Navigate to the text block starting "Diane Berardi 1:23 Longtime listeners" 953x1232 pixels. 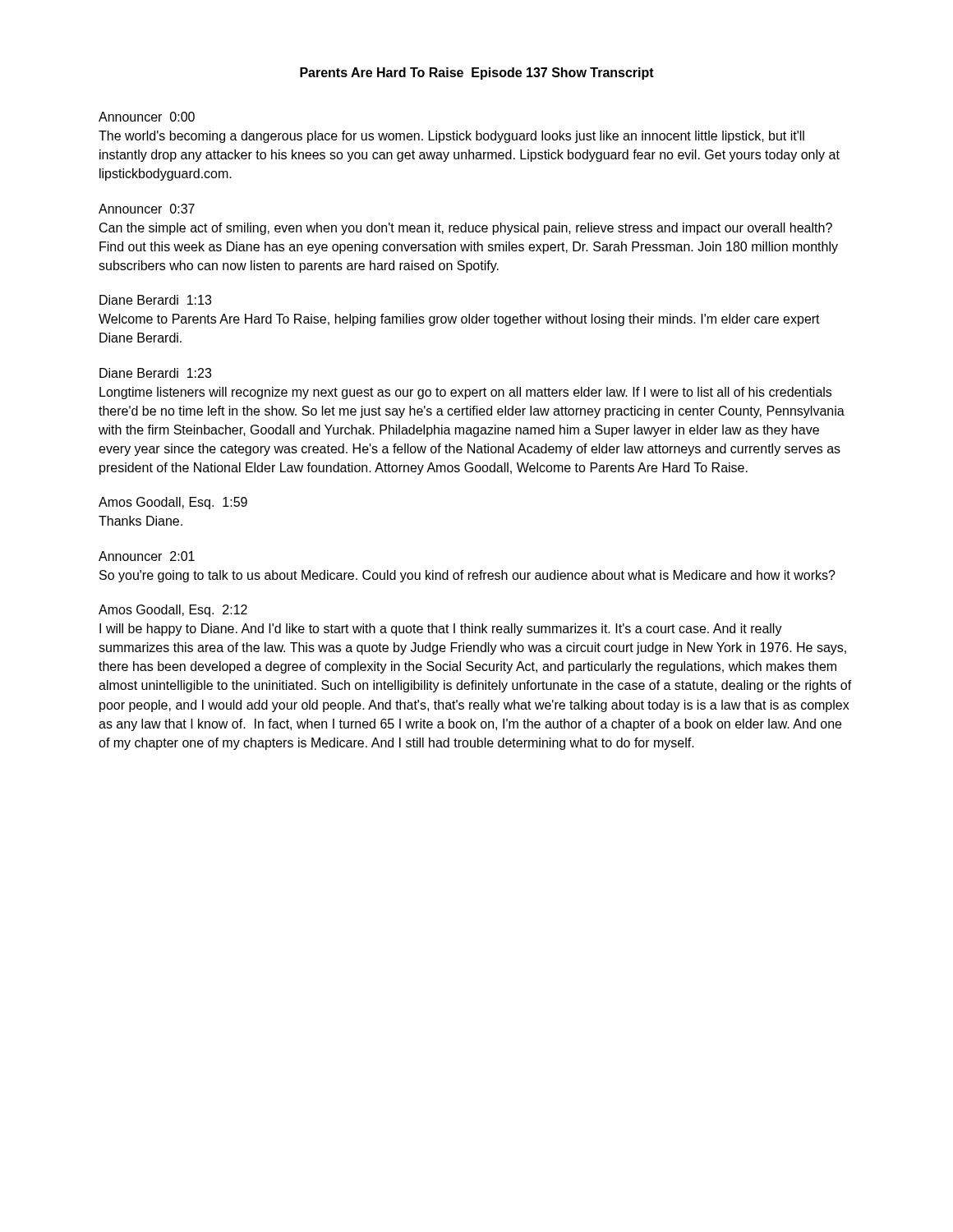point(476,422)
